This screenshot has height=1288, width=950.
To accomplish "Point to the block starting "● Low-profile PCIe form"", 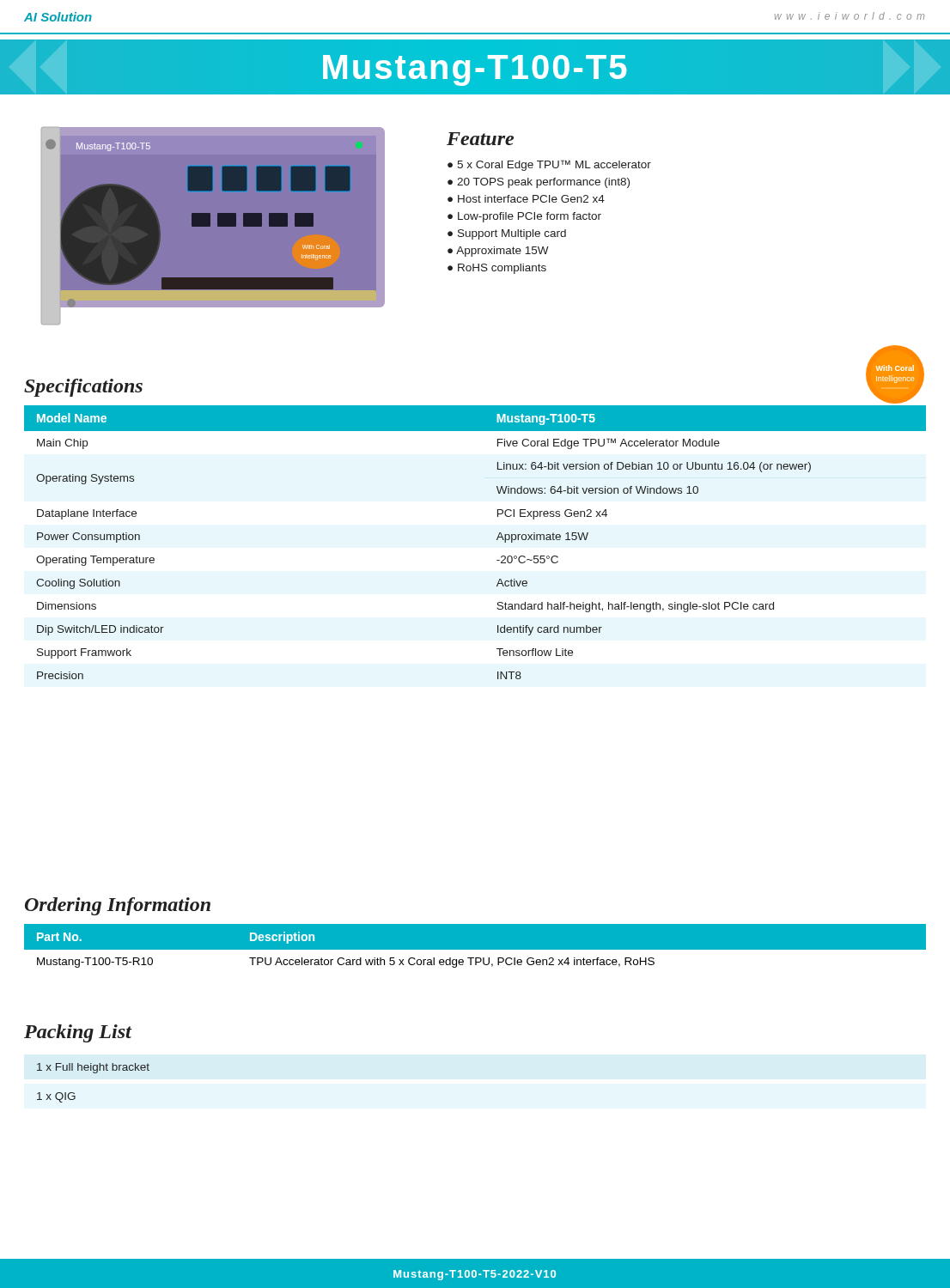I will pyautogui.click(x=524, y=216).
